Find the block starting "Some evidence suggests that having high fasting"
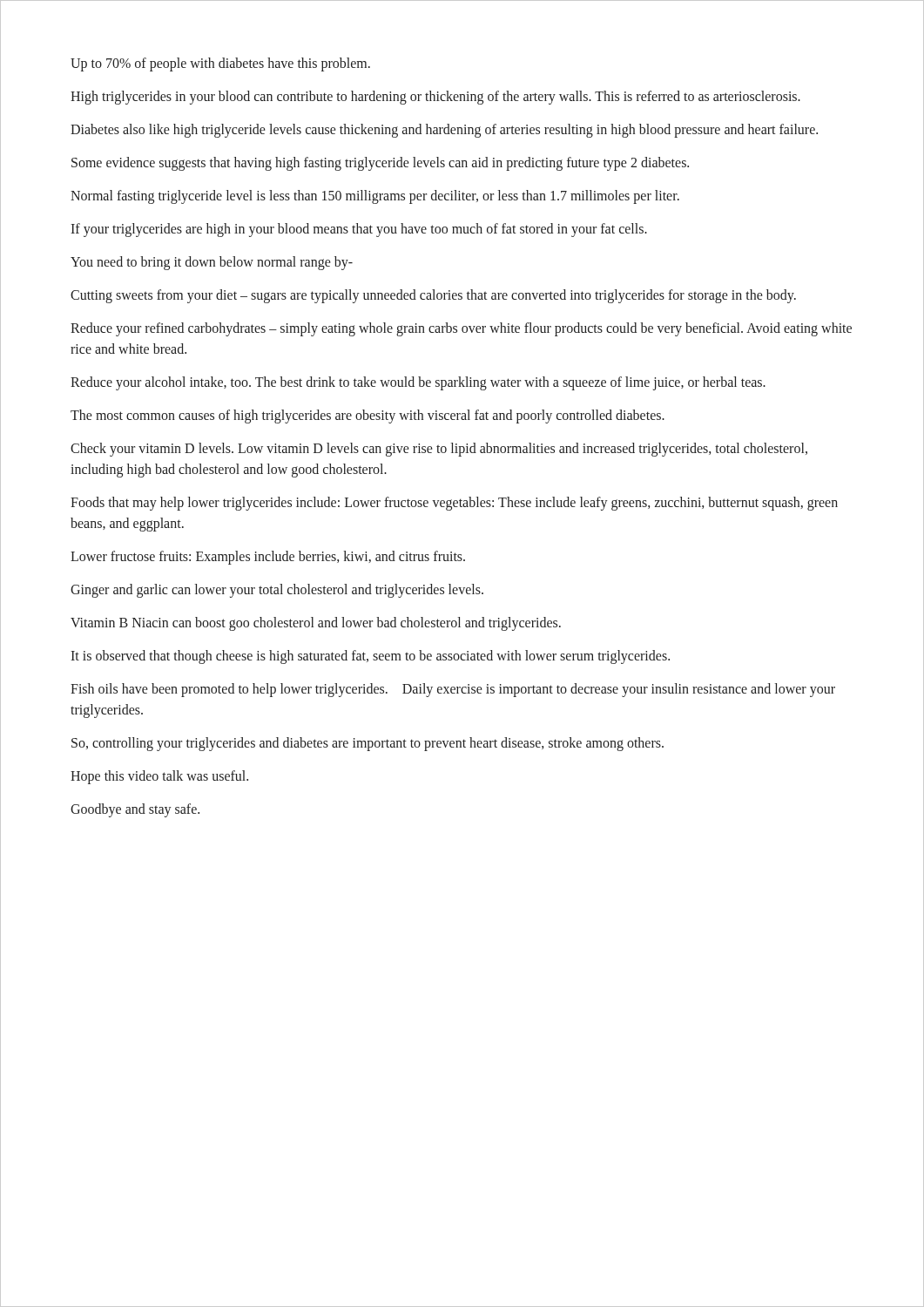924x1307 pixels. [x=380, y=163]
